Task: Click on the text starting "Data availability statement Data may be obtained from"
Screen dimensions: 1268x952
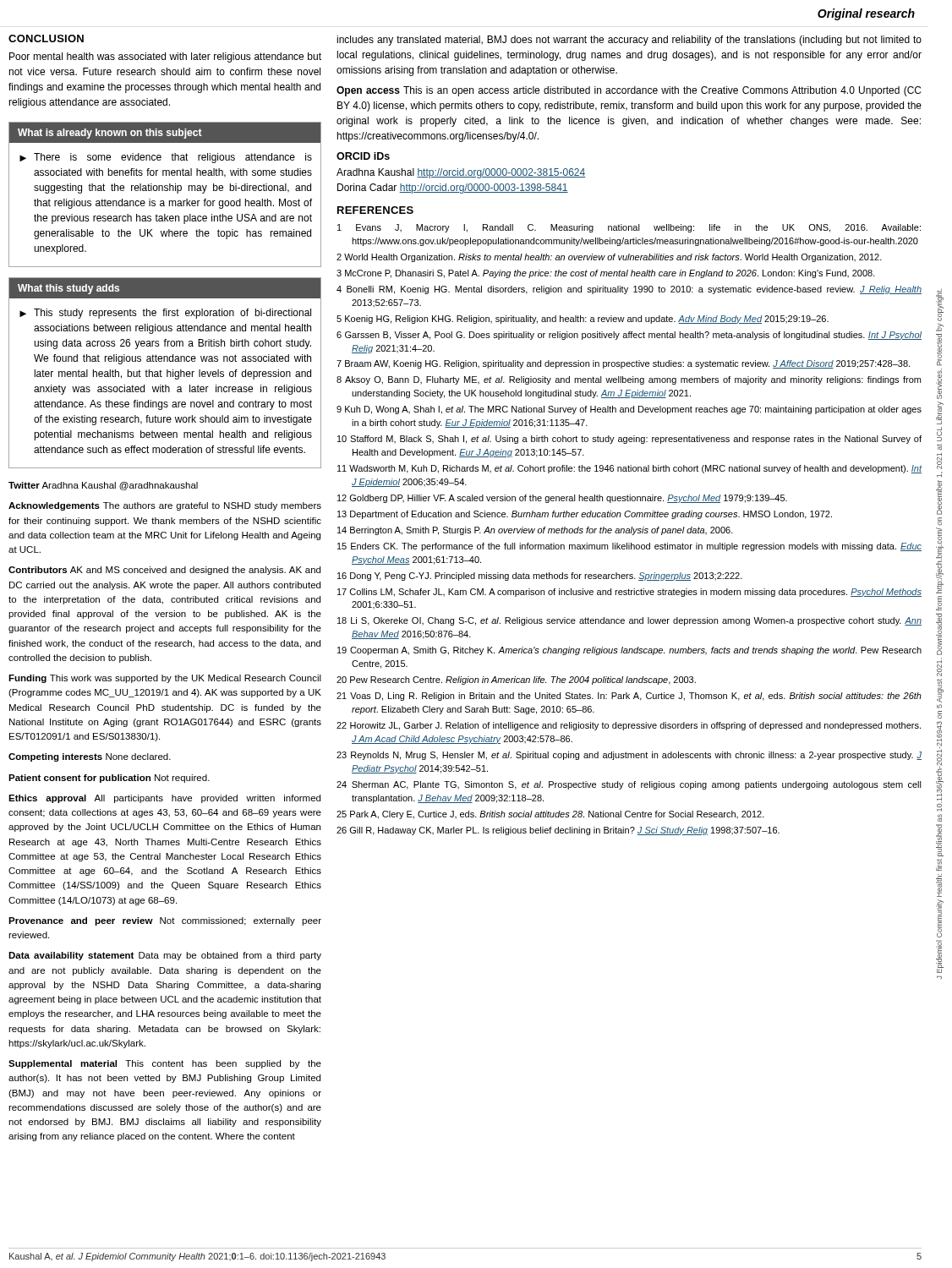Action: coord(165,999)
